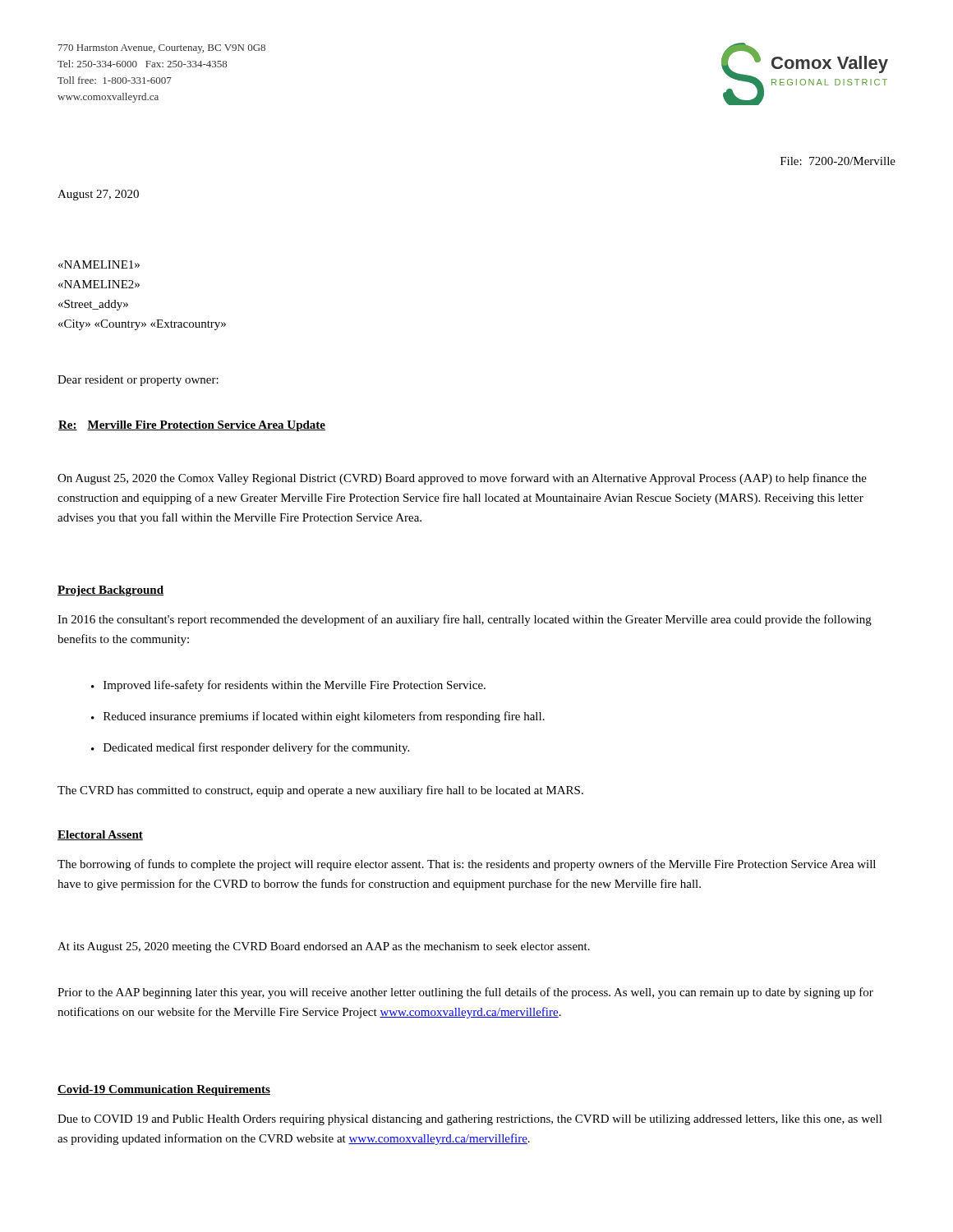Select the text block that says "Dear resident or"
The image size is (953, 1232).
(x=138, y=379)
